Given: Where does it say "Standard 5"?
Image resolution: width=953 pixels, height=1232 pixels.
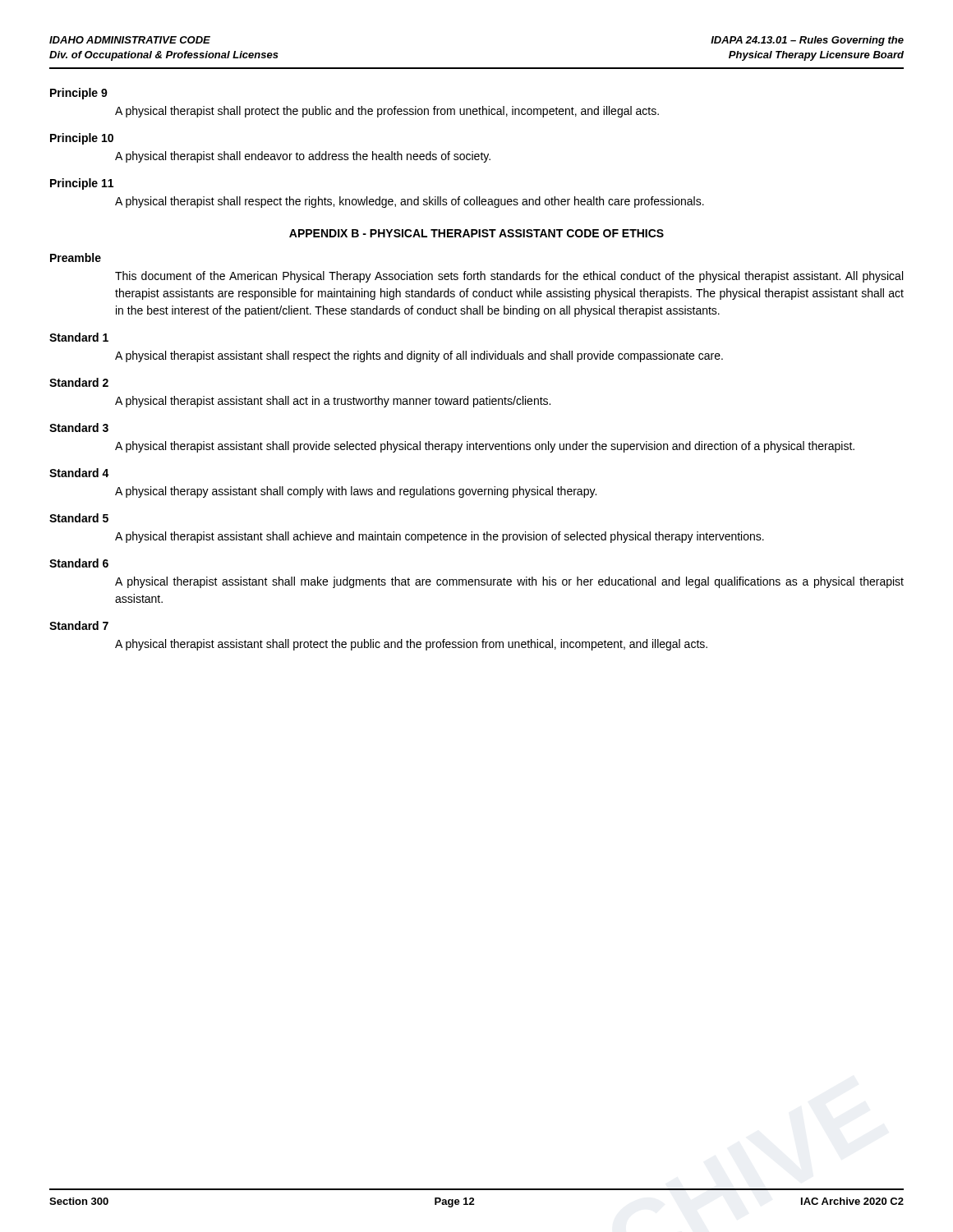Looking at the screenshot, I should pyautogui.click(x=79, y=518).
